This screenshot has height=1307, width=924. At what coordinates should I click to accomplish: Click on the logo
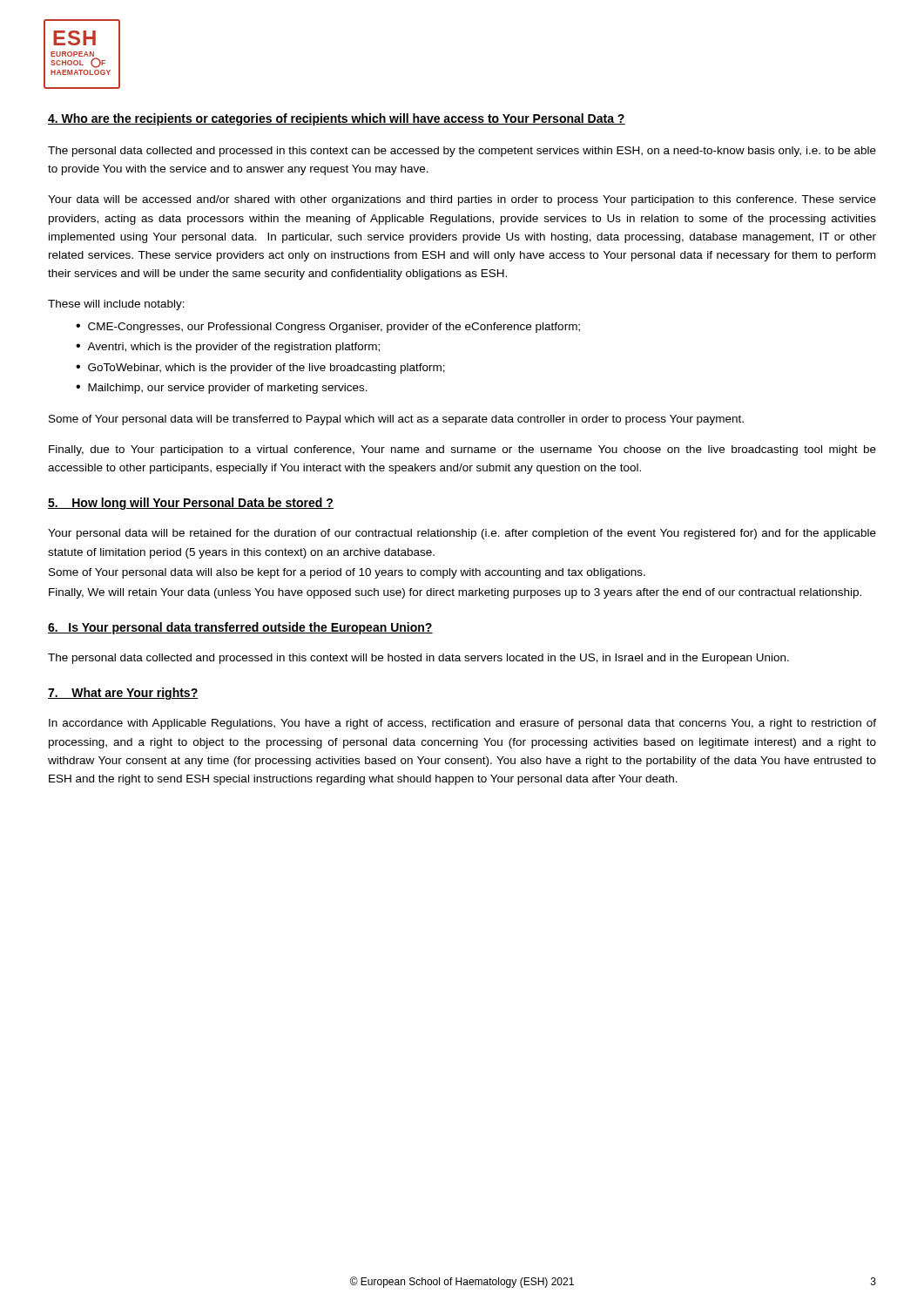coord(82,55)
